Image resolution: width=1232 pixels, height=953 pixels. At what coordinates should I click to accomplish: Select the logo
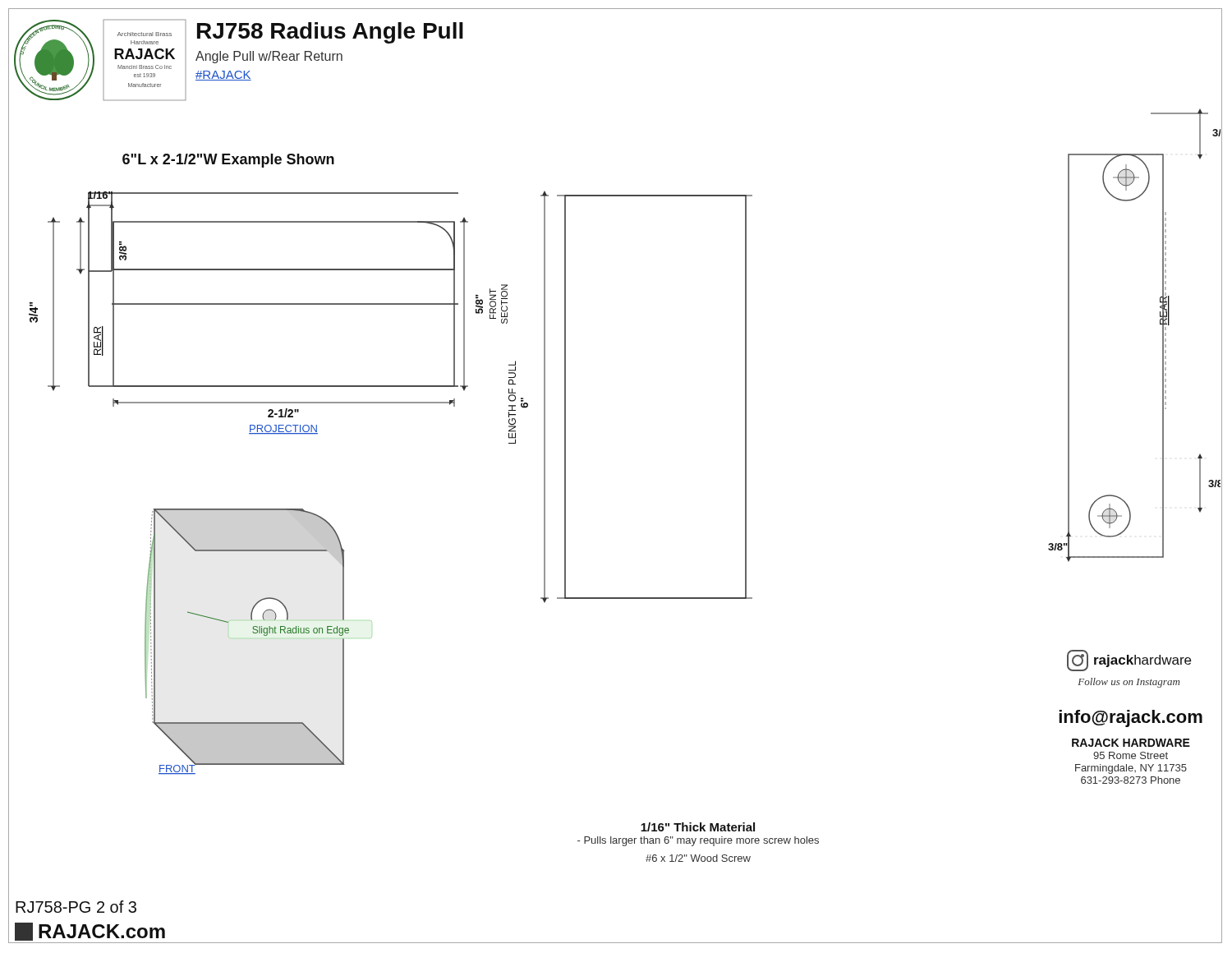coord(101,60)
